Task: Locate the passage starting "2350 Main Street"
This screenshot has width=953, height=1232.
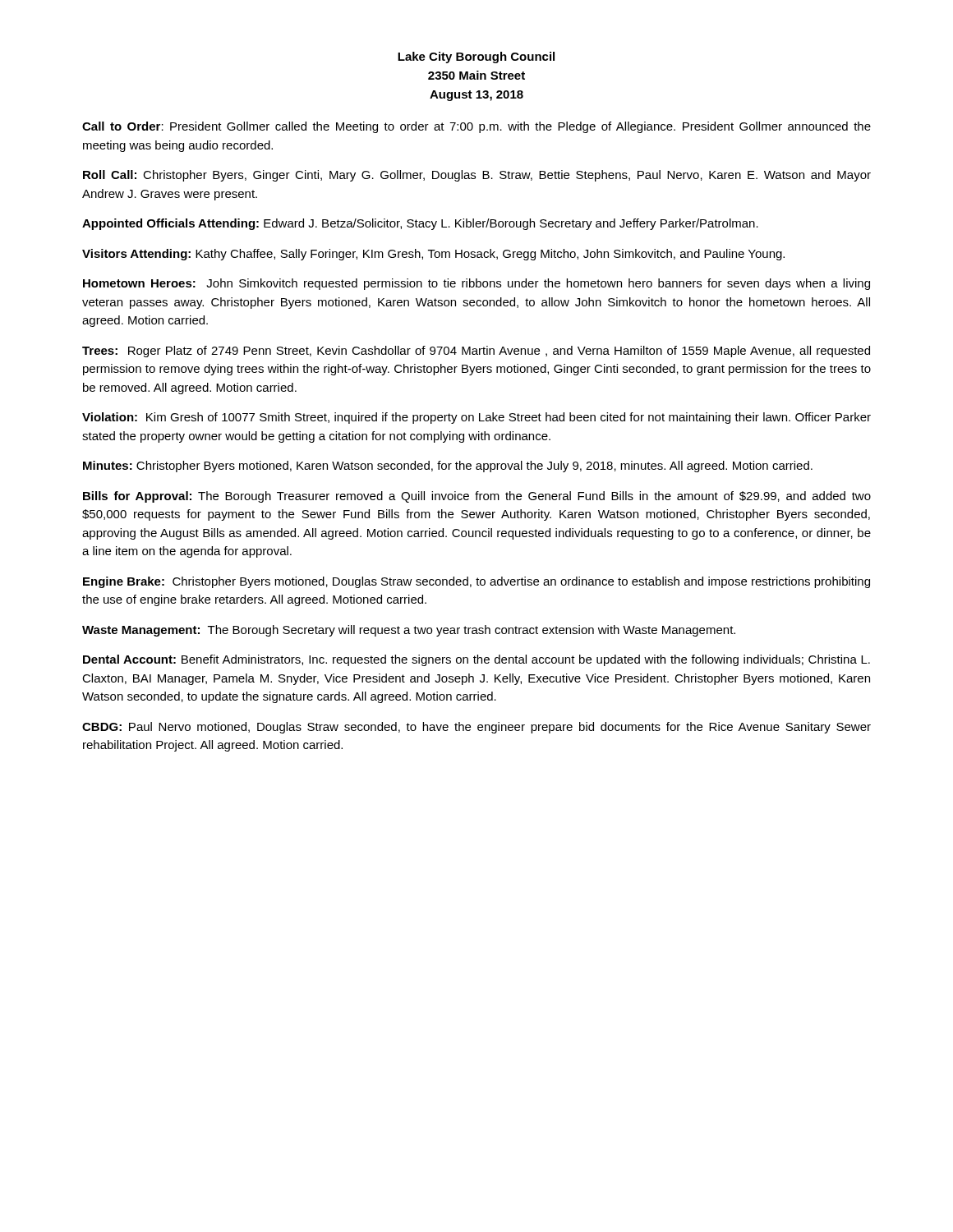Action: click(x=476, y=75)
